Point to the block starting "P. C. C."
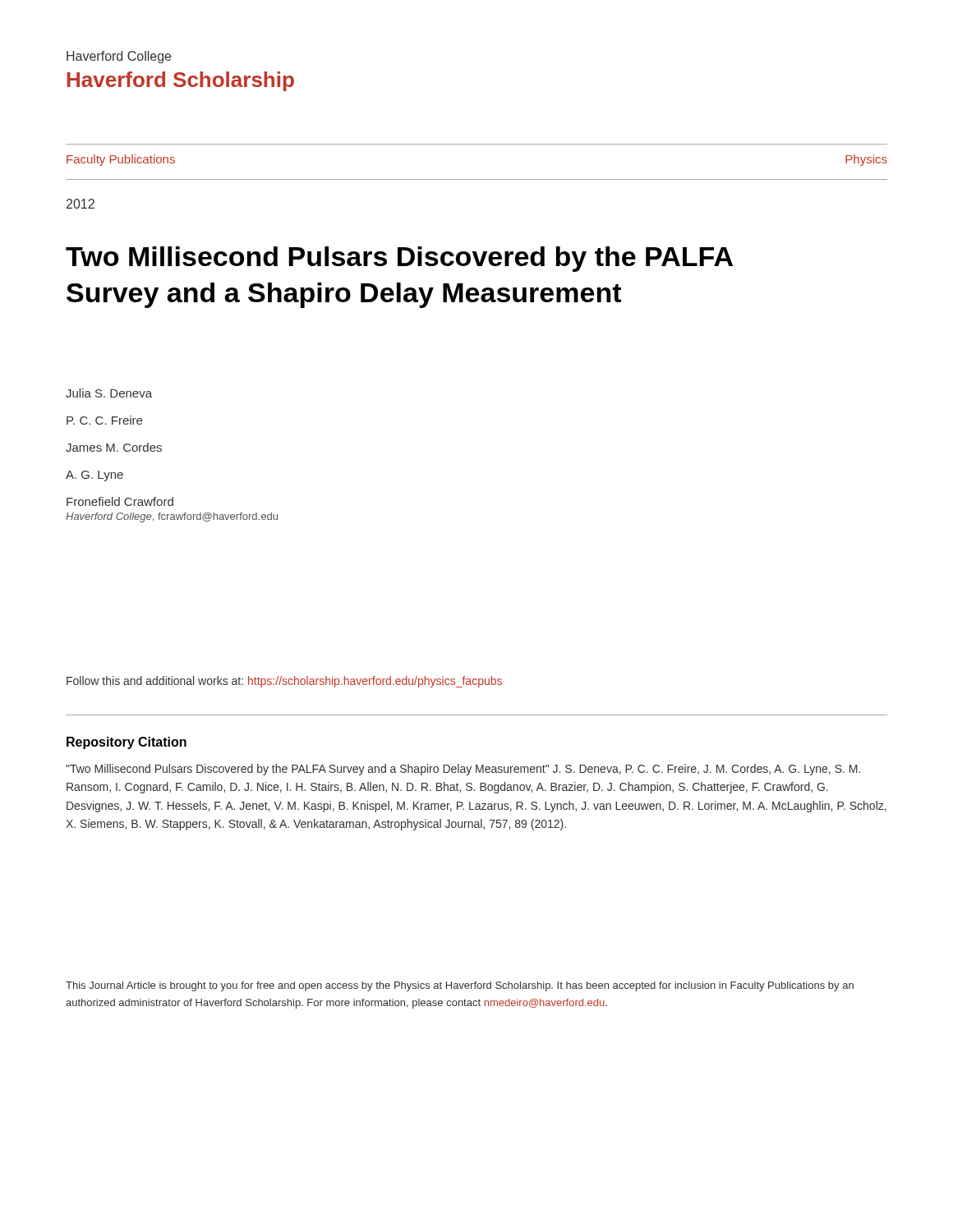This screenshot has height=1232, width=953. pos(104,420)
